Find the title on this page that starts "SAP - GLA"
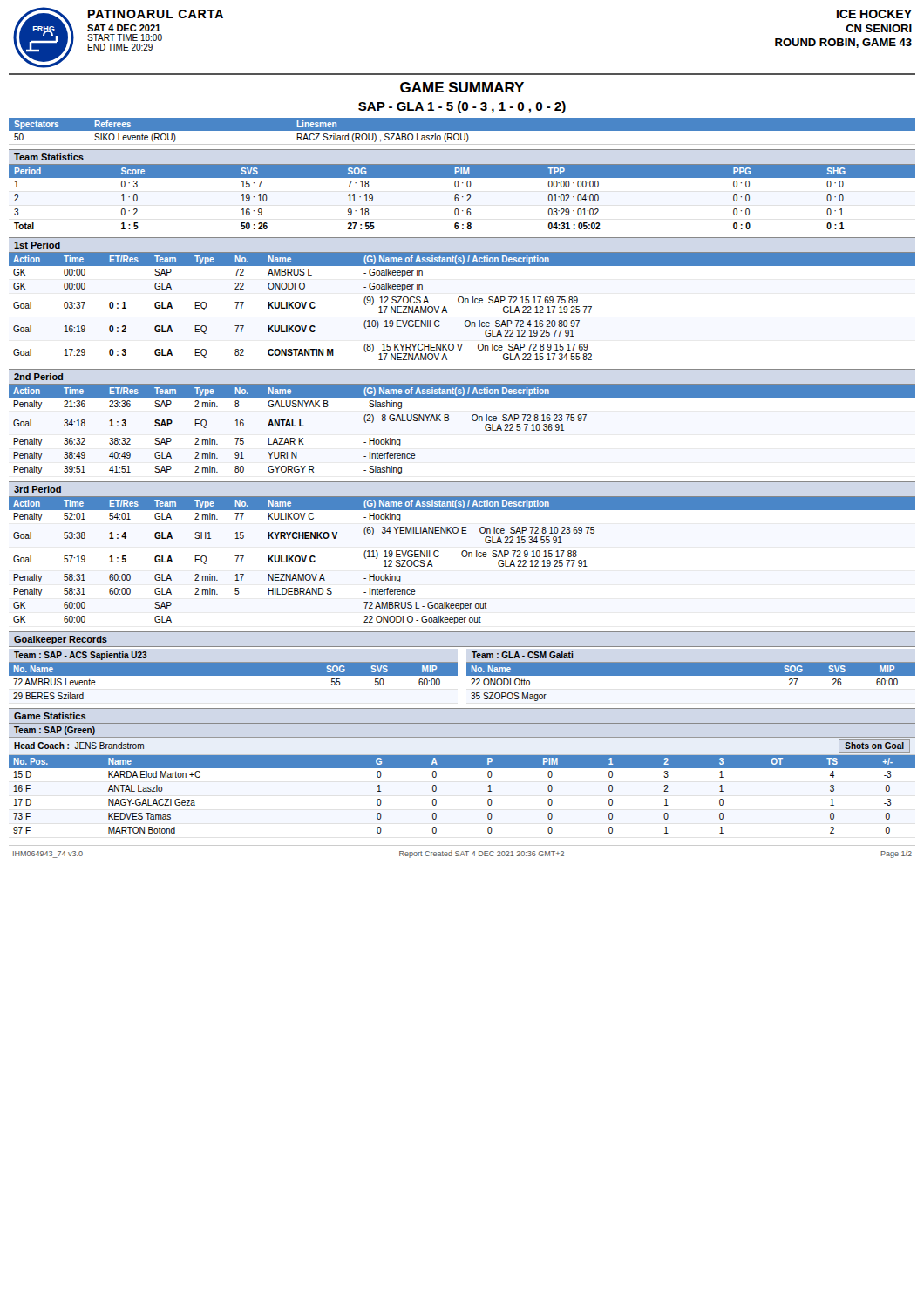Screen dimensions: 1308x924 [462, 106]
